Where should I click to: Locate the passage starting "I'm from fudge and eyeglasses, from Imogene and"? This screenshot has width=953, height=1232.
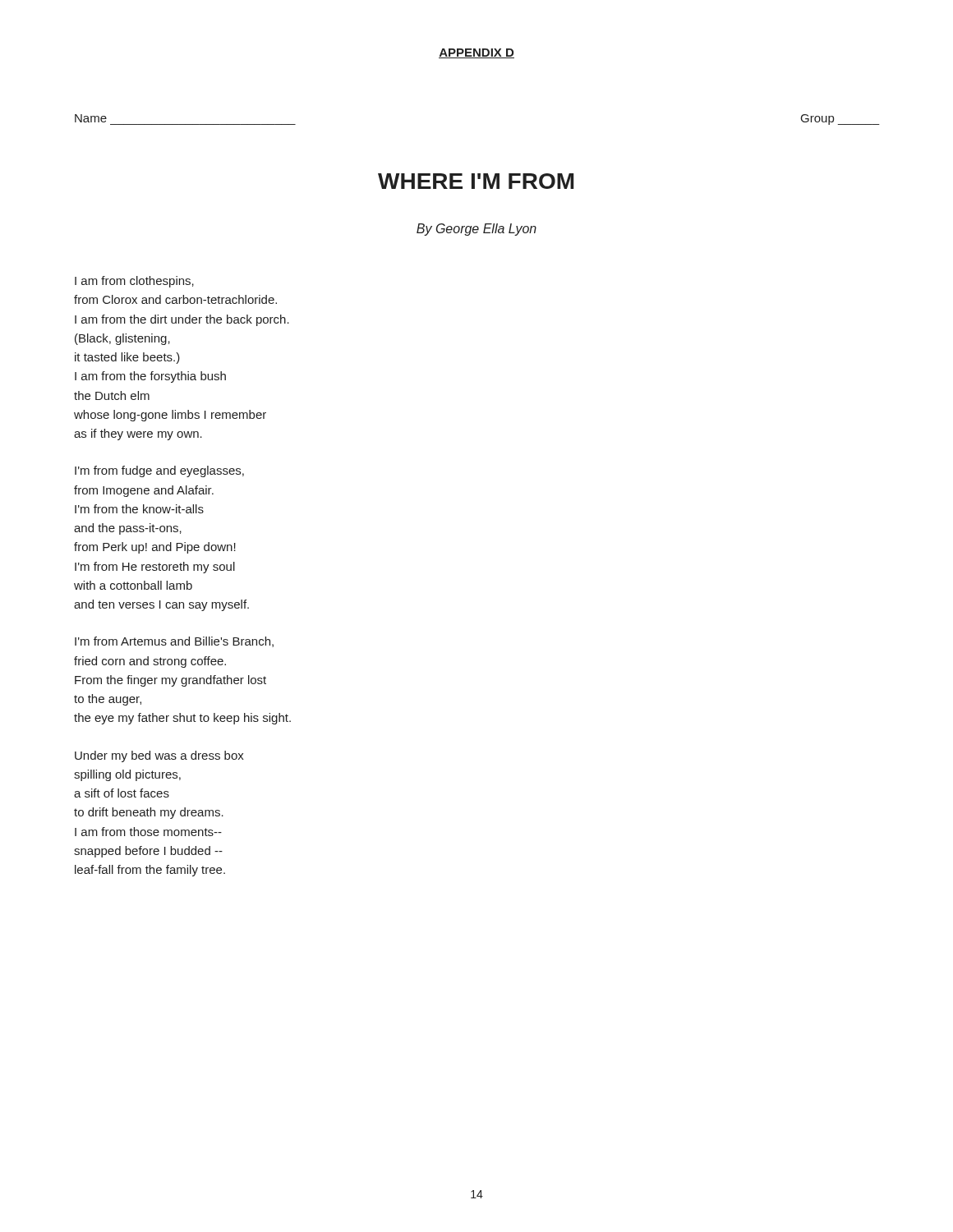(x=159, y=471)
